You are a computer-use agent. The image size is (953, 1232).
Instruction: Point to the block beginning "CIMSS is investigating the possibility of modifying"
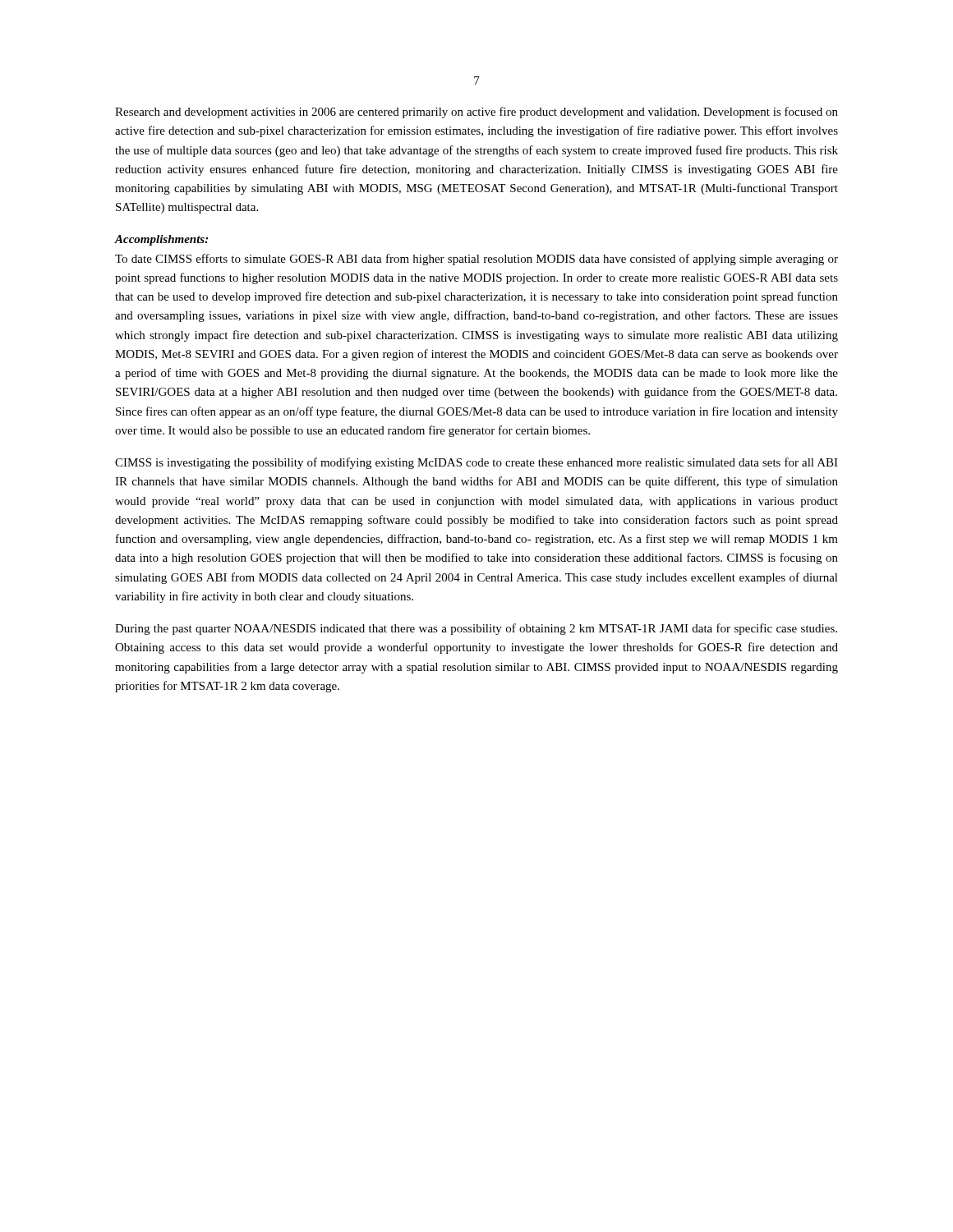point(476,529)
